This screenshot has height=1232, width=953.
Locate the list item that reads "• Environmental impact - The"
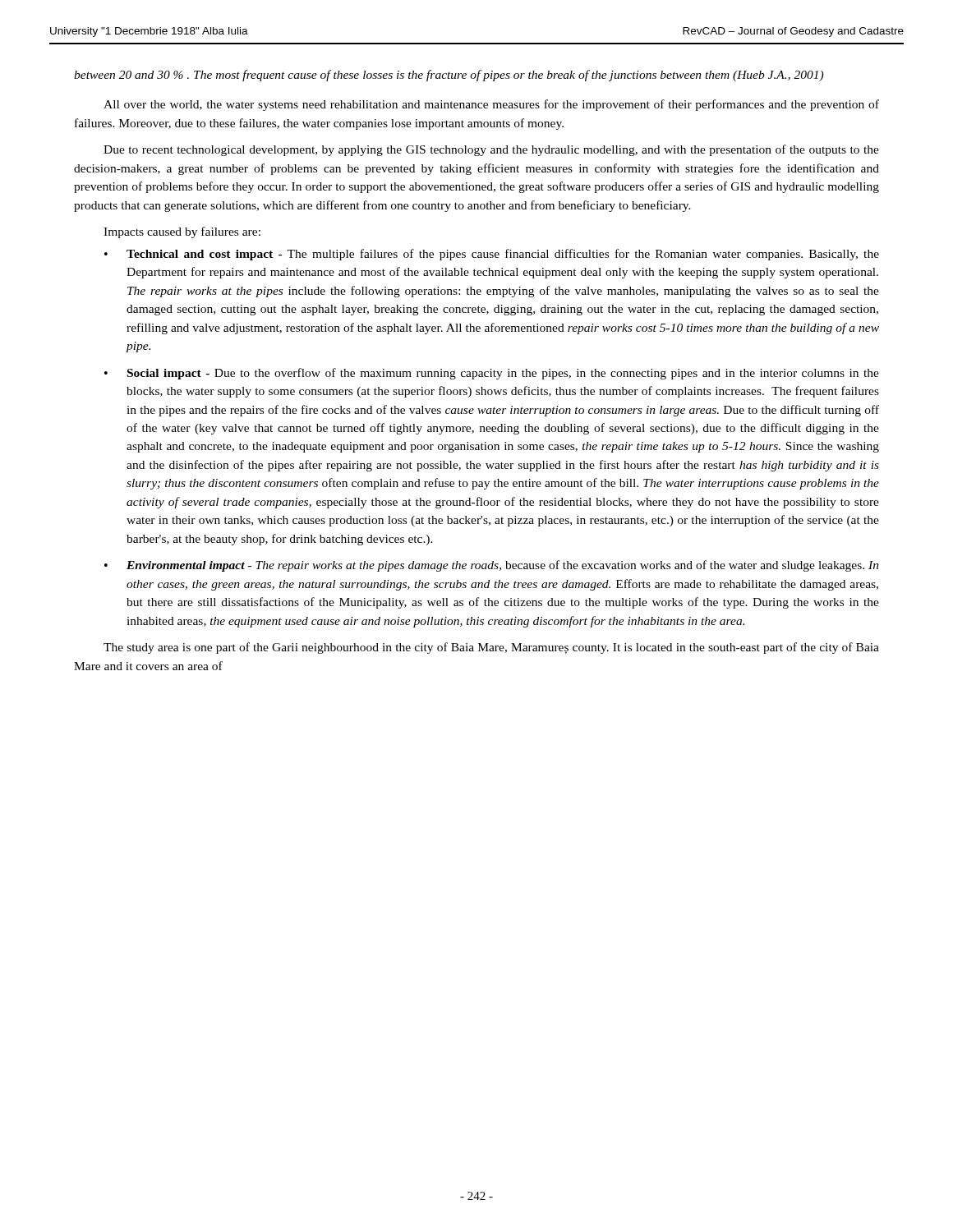click(491, 593)
